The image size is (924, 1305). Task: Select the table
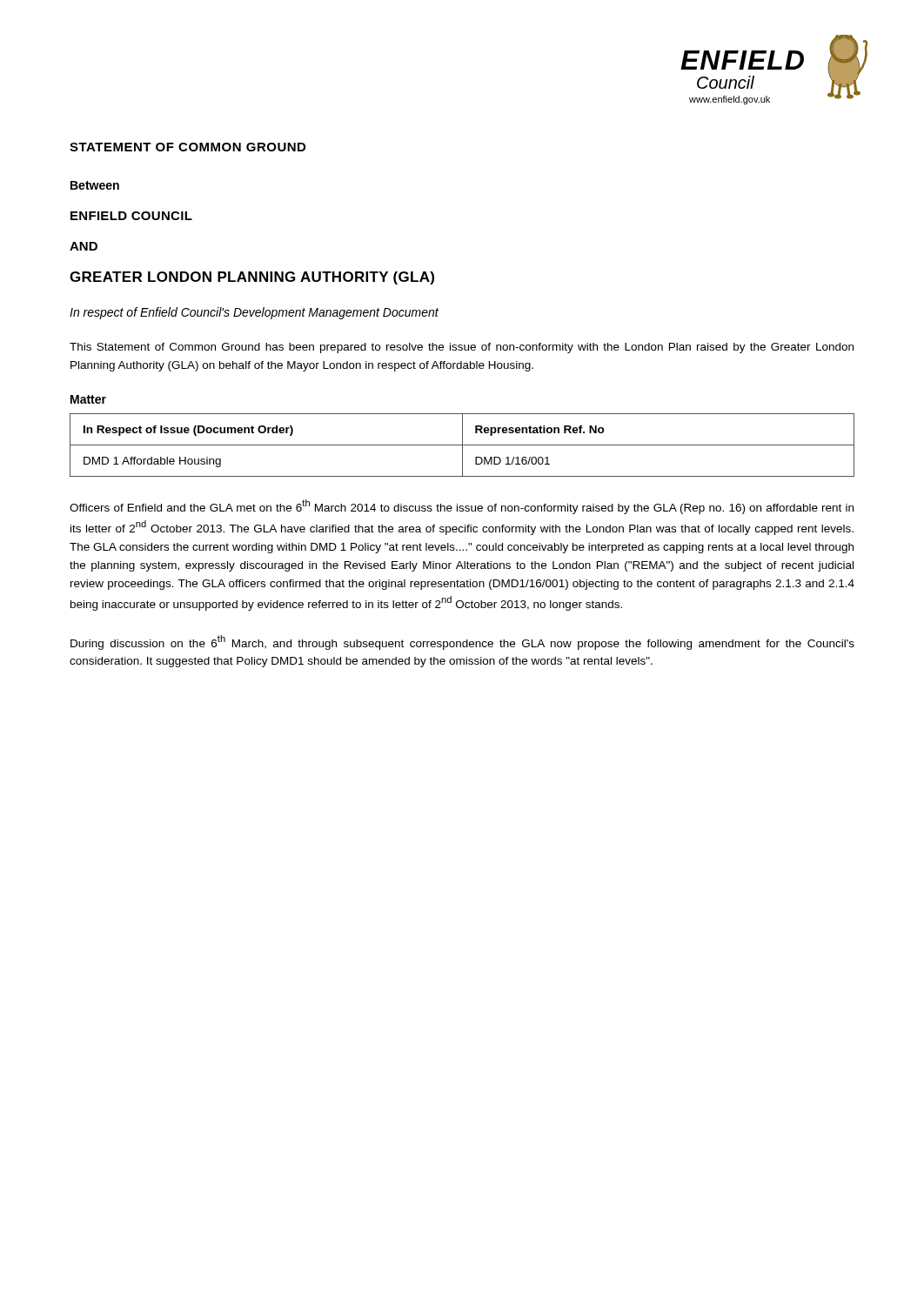point(462,445)
